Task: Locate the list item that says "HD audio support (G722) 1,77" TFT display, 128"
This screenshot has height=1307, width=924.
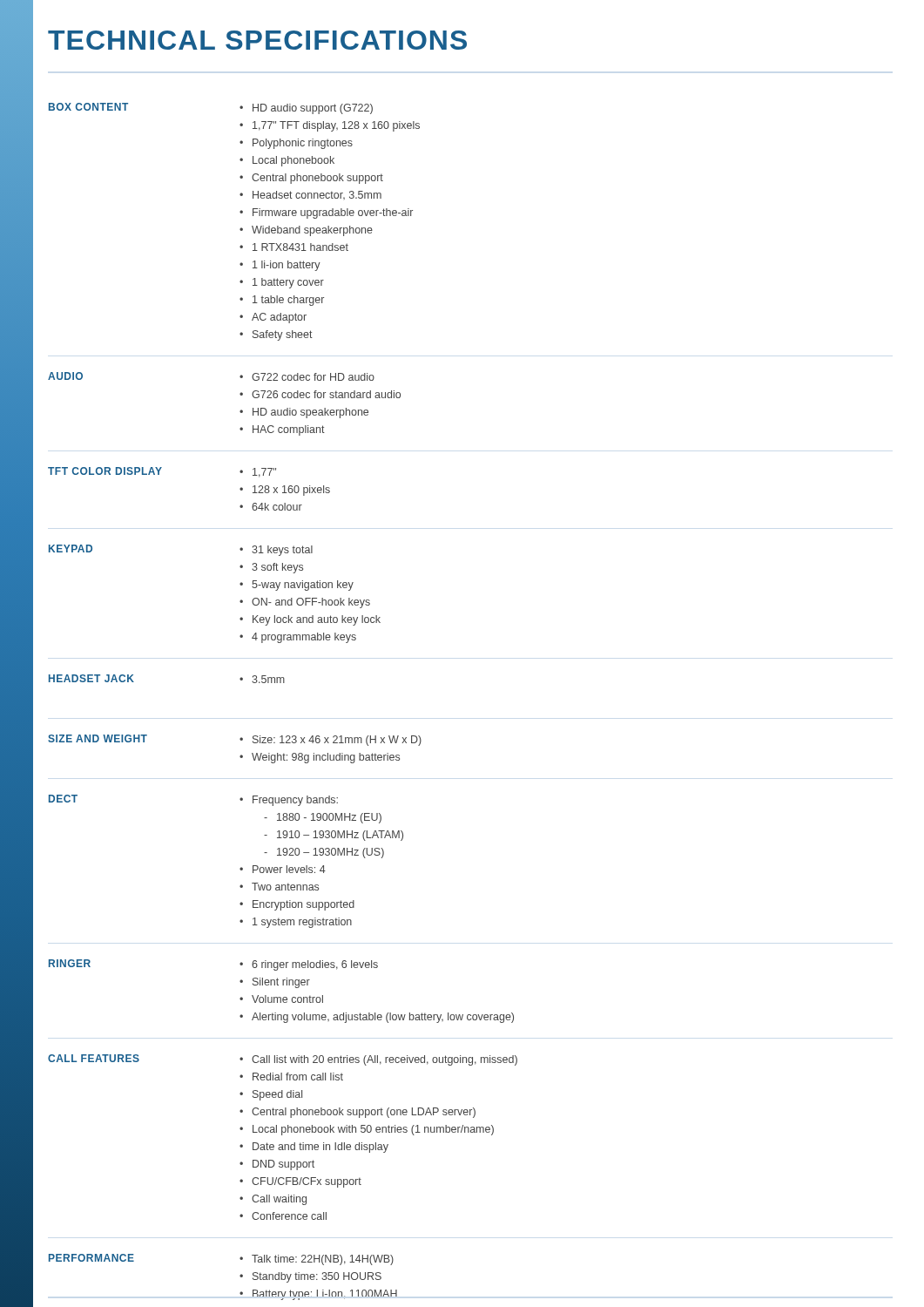Action: coord(306,109)
